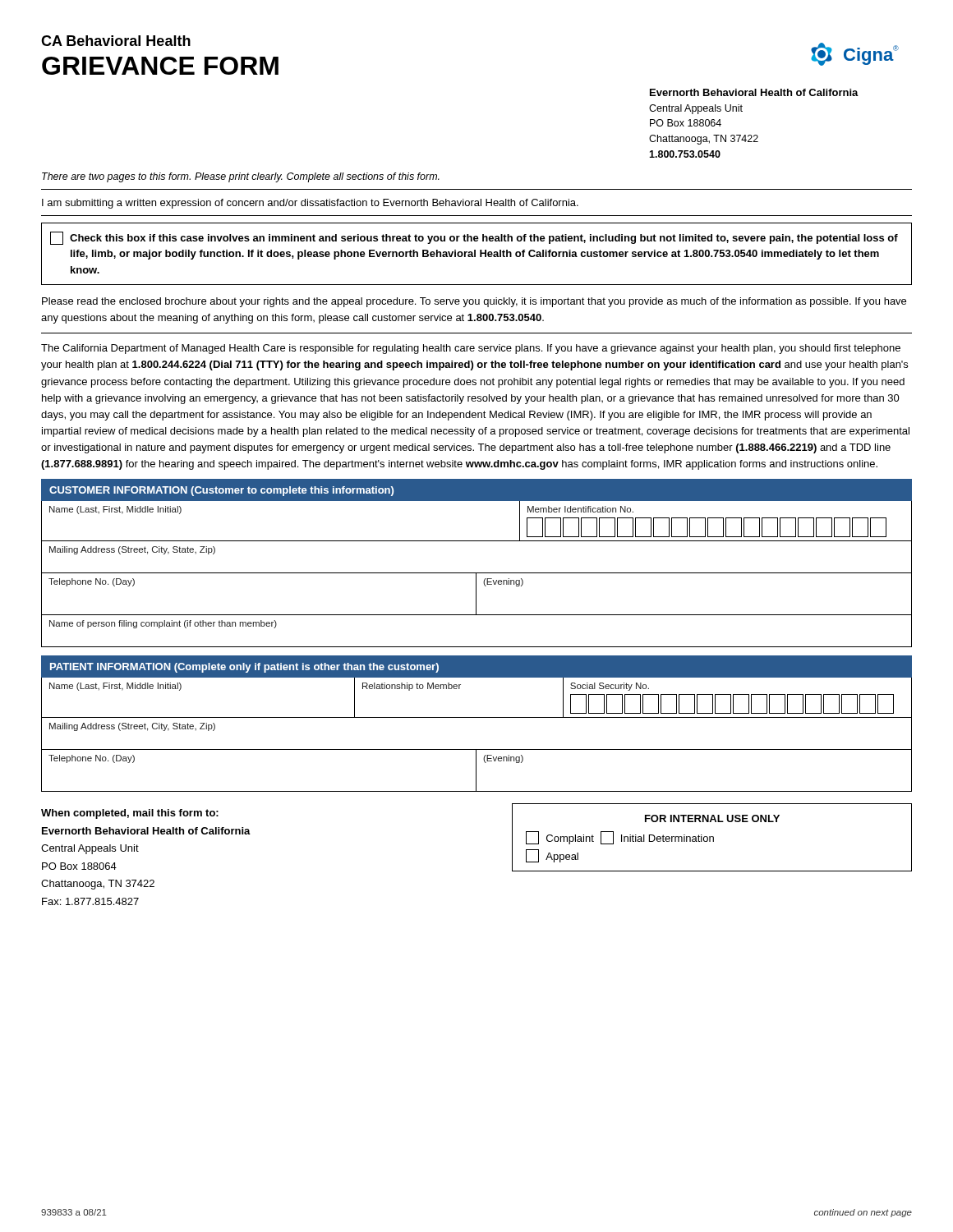Point to the block beginning "Check this box if this case"

coord(476,254)
